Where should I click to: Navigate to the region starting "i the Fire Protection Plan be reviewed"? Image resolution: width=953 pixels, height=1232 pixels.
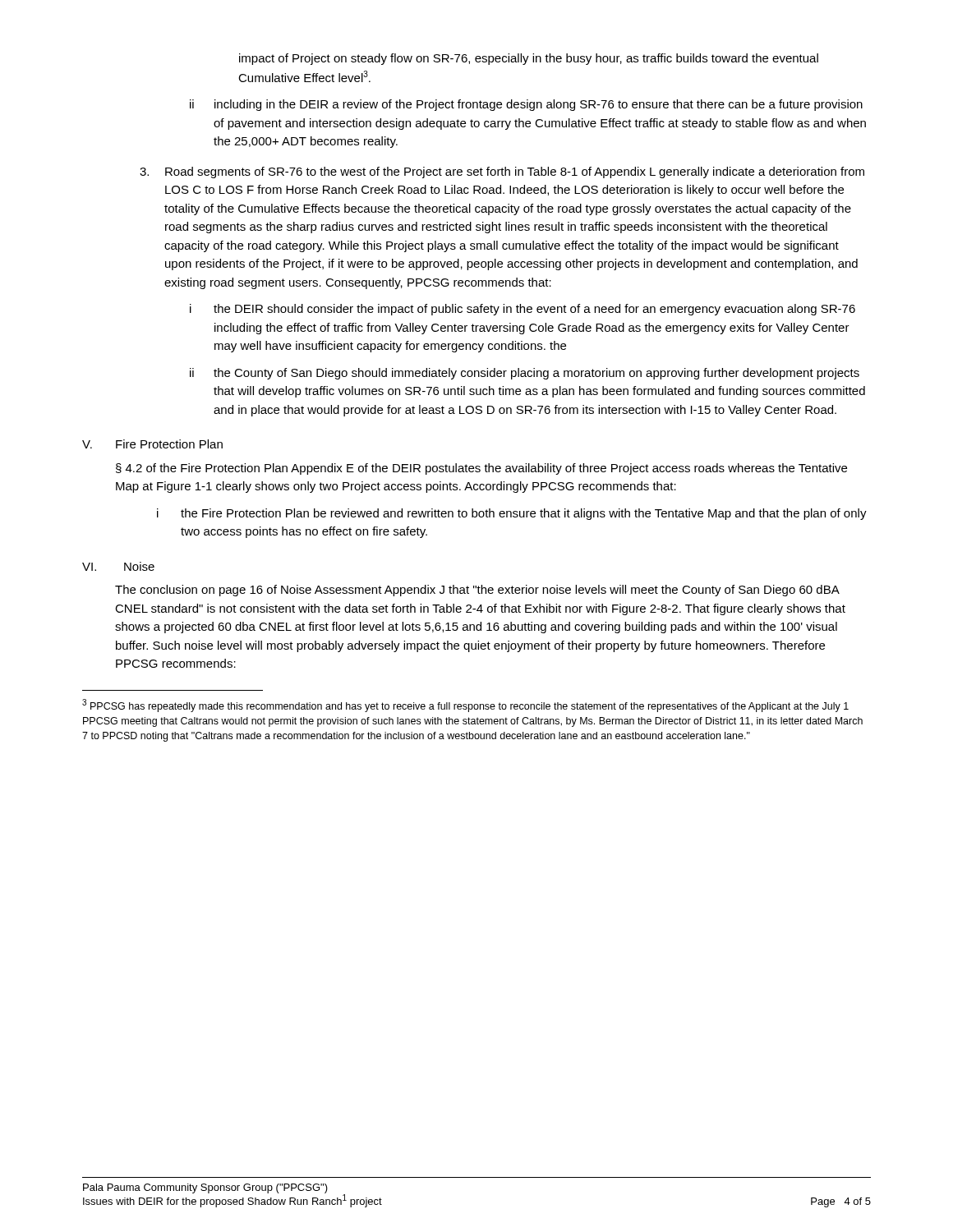point(513,522)
